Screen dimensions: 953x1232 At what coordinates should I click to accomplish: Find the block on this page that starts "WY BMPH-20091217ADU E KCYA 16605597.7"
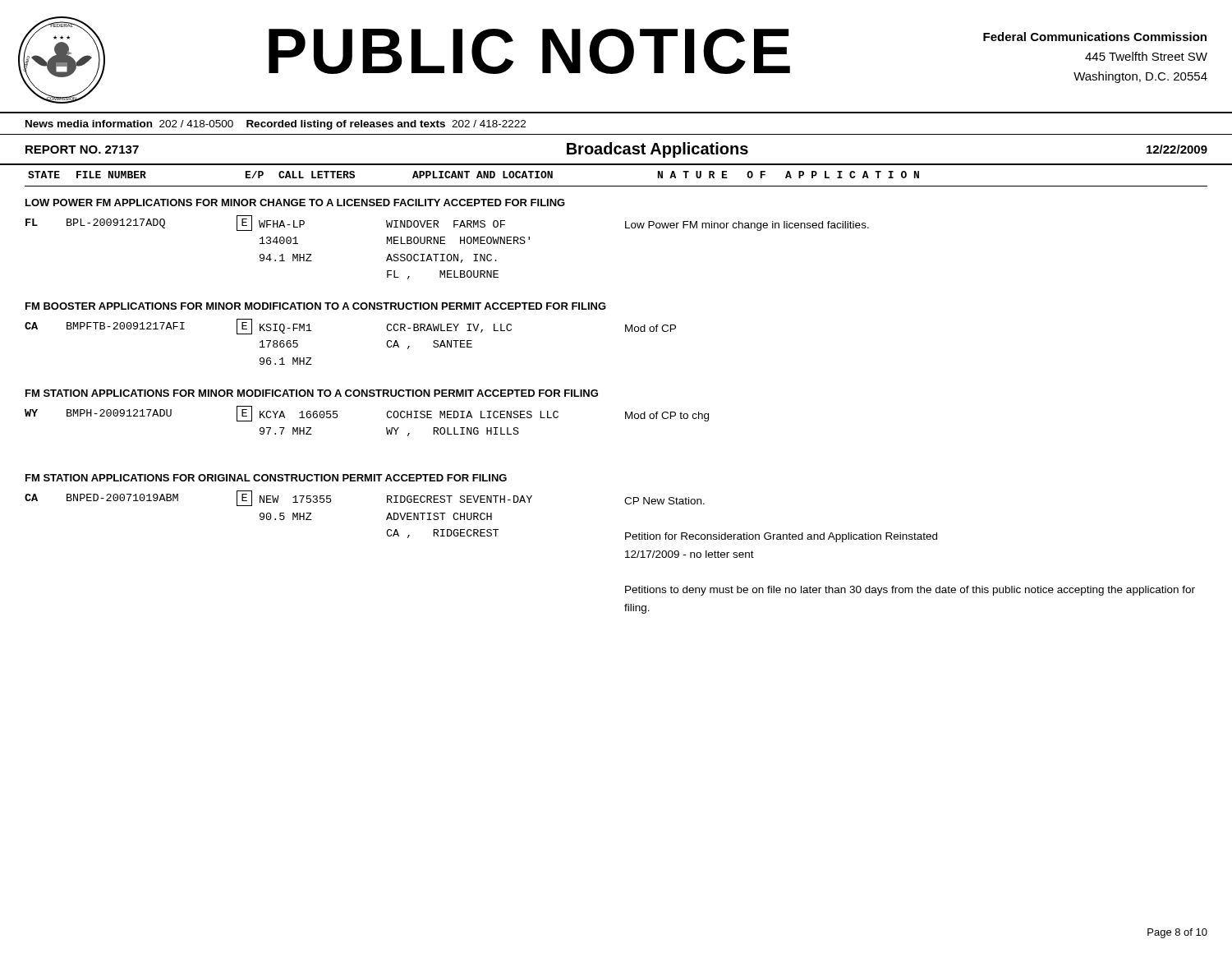(616, 424)
